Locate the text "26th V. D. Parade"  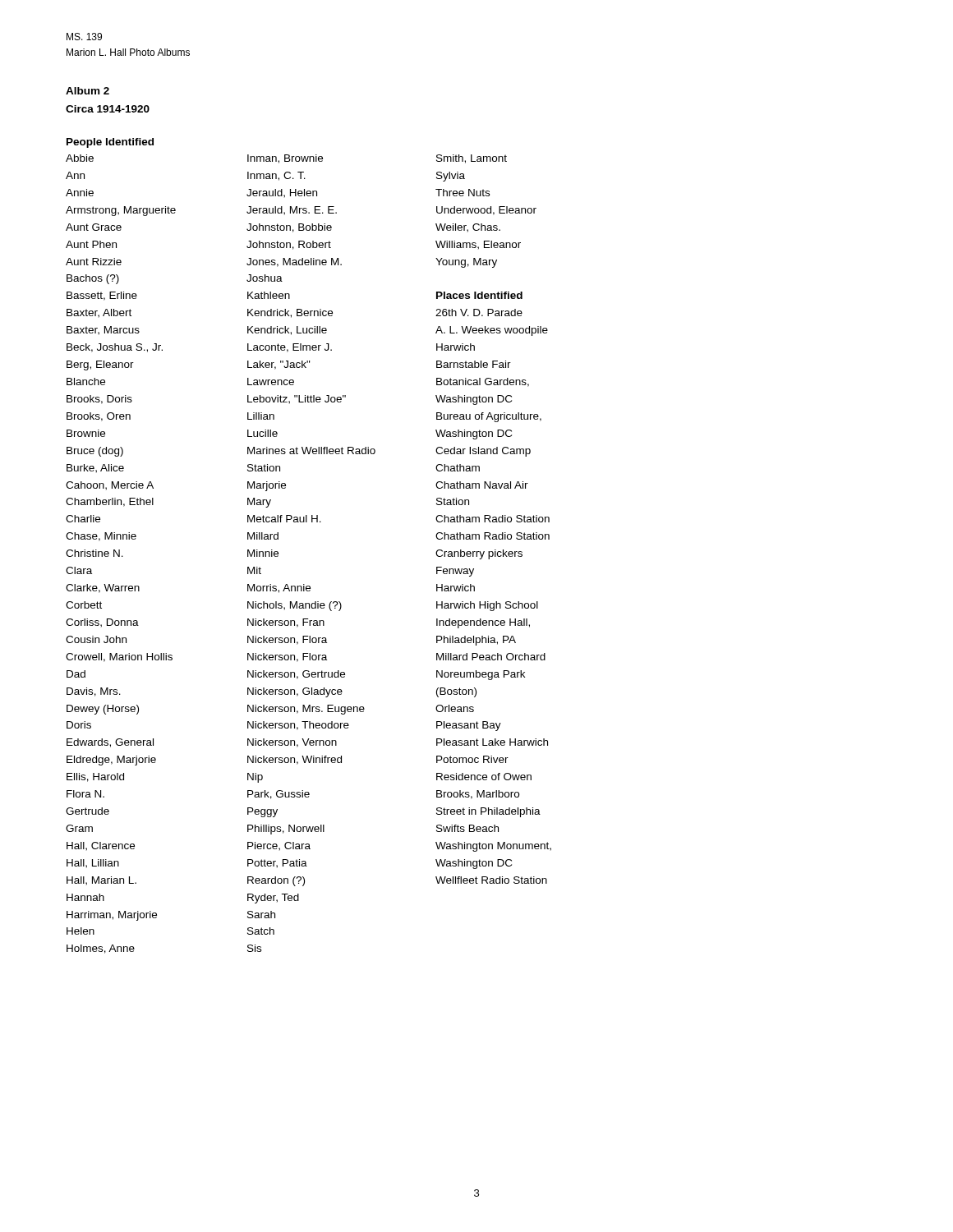point(479,313)
